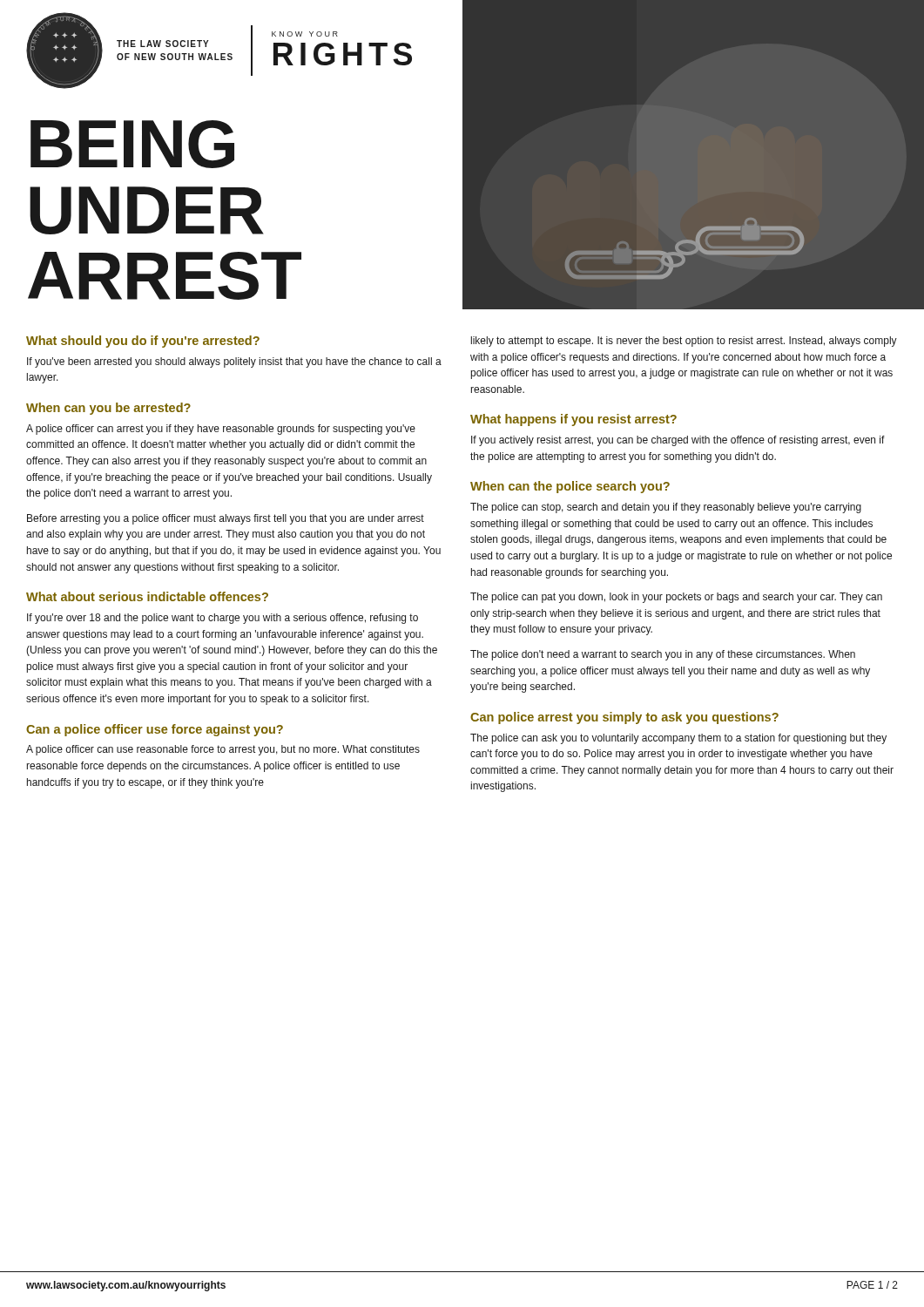Image resolution: width=924 pixels, height=1307 pixels.
Task: Point to the text block starting "When can the police search you?"
Action: click(x=570, y=487)
